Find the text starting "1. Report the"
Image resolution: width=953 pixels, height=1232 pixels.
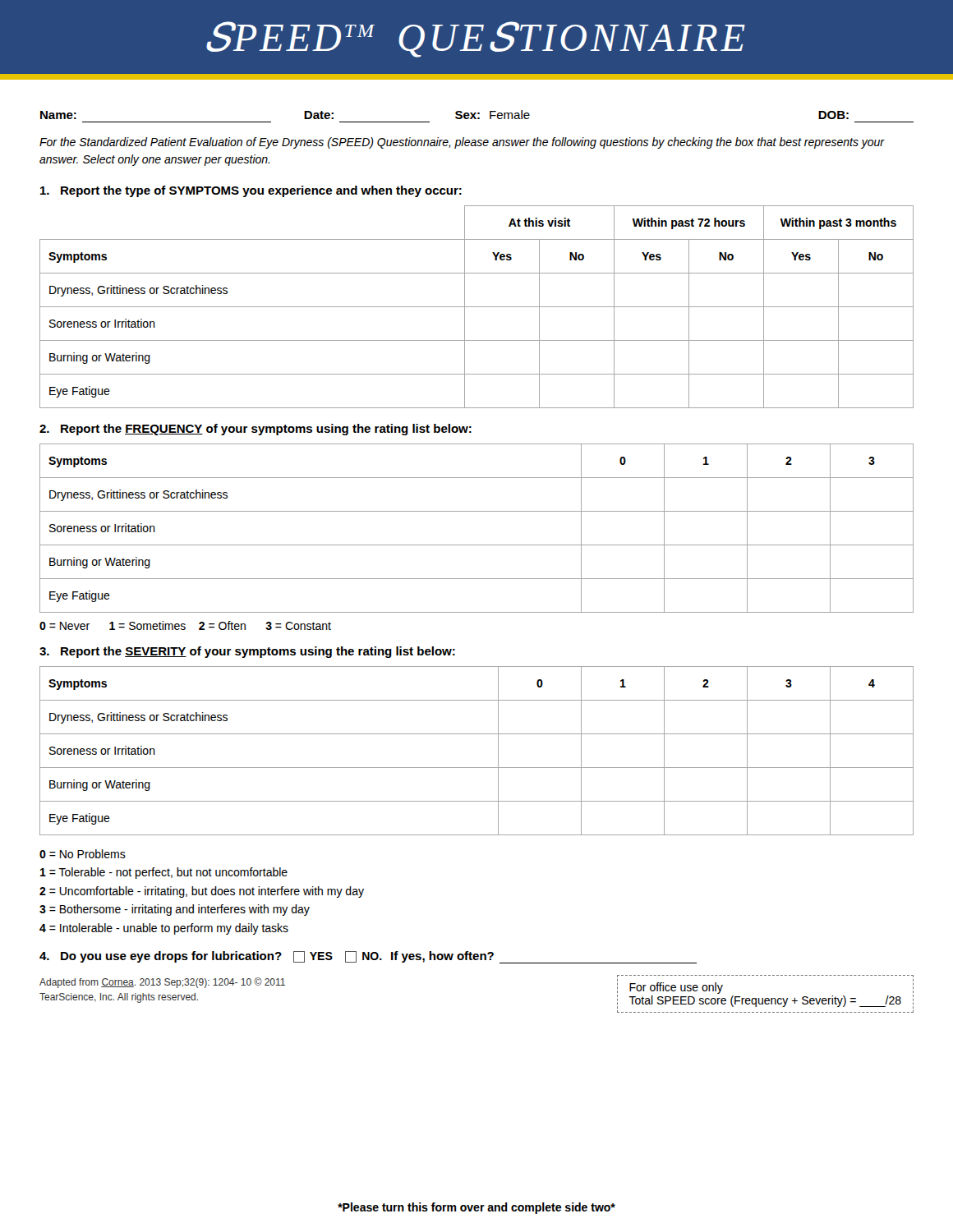(x=251, y=190)
